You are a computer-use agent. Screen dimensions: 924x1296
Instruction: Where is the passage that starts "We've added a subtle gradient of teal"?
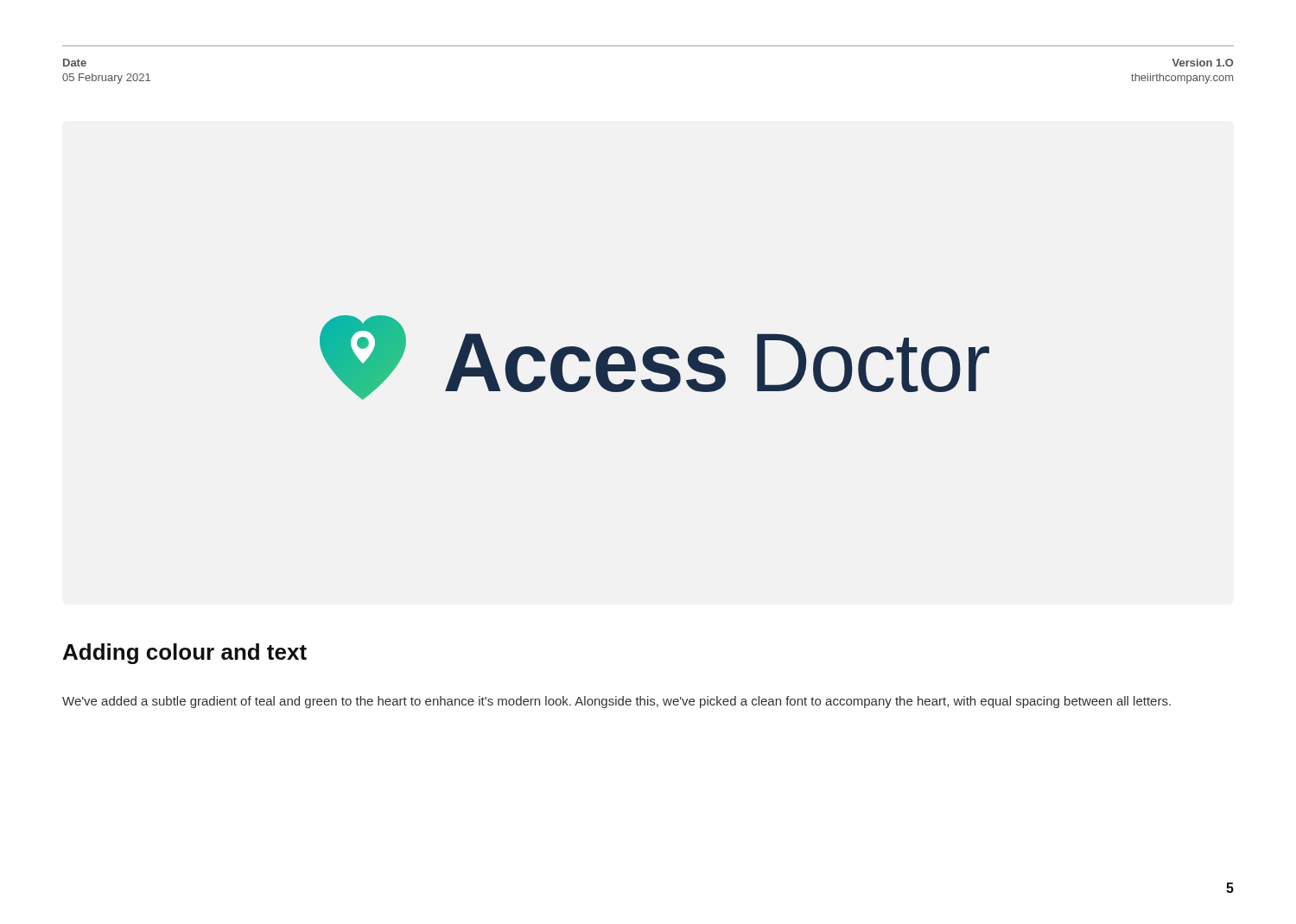(617, 701)
